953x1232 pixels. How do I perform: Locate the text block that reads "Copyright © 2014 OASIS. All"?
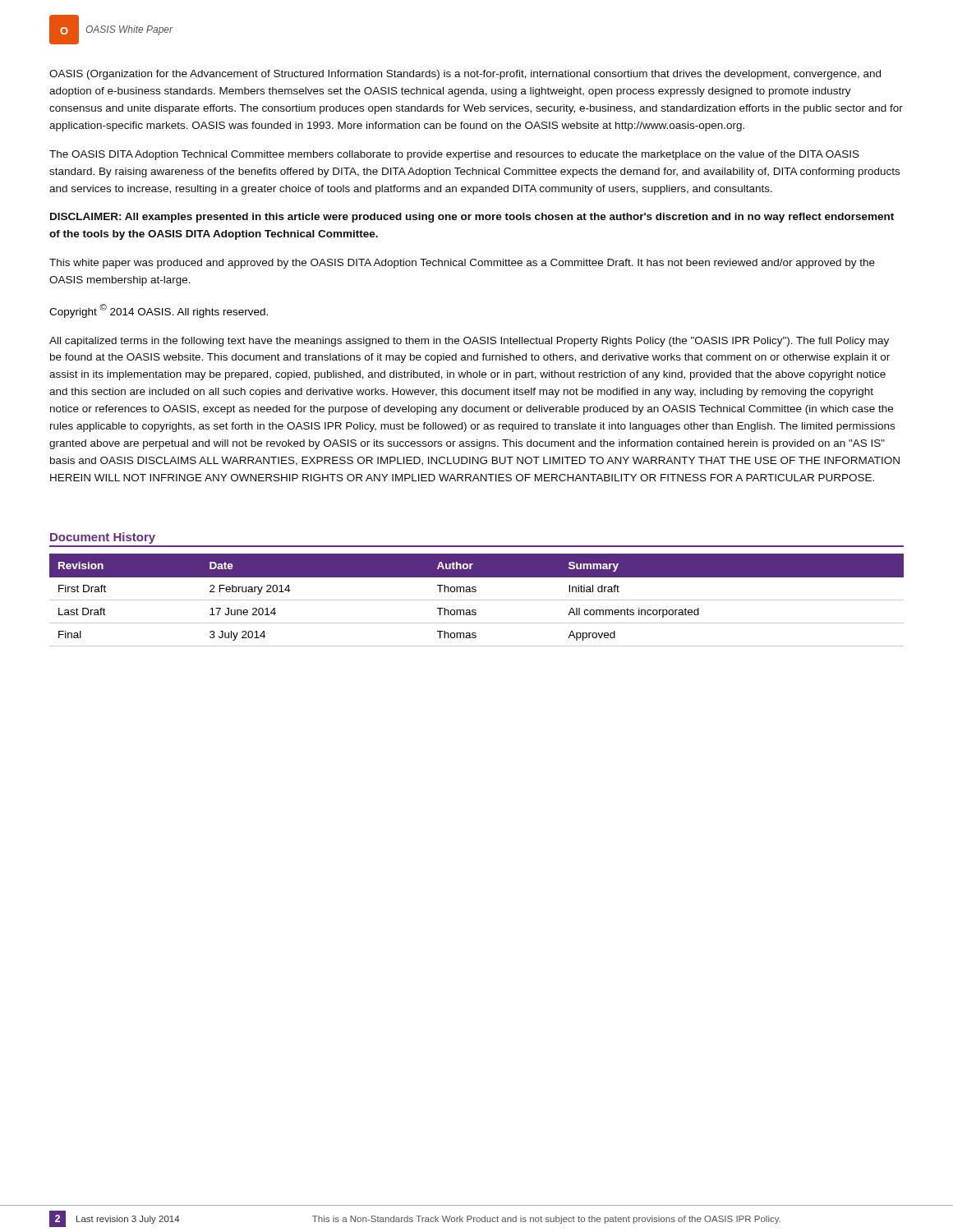pos(159,310)
